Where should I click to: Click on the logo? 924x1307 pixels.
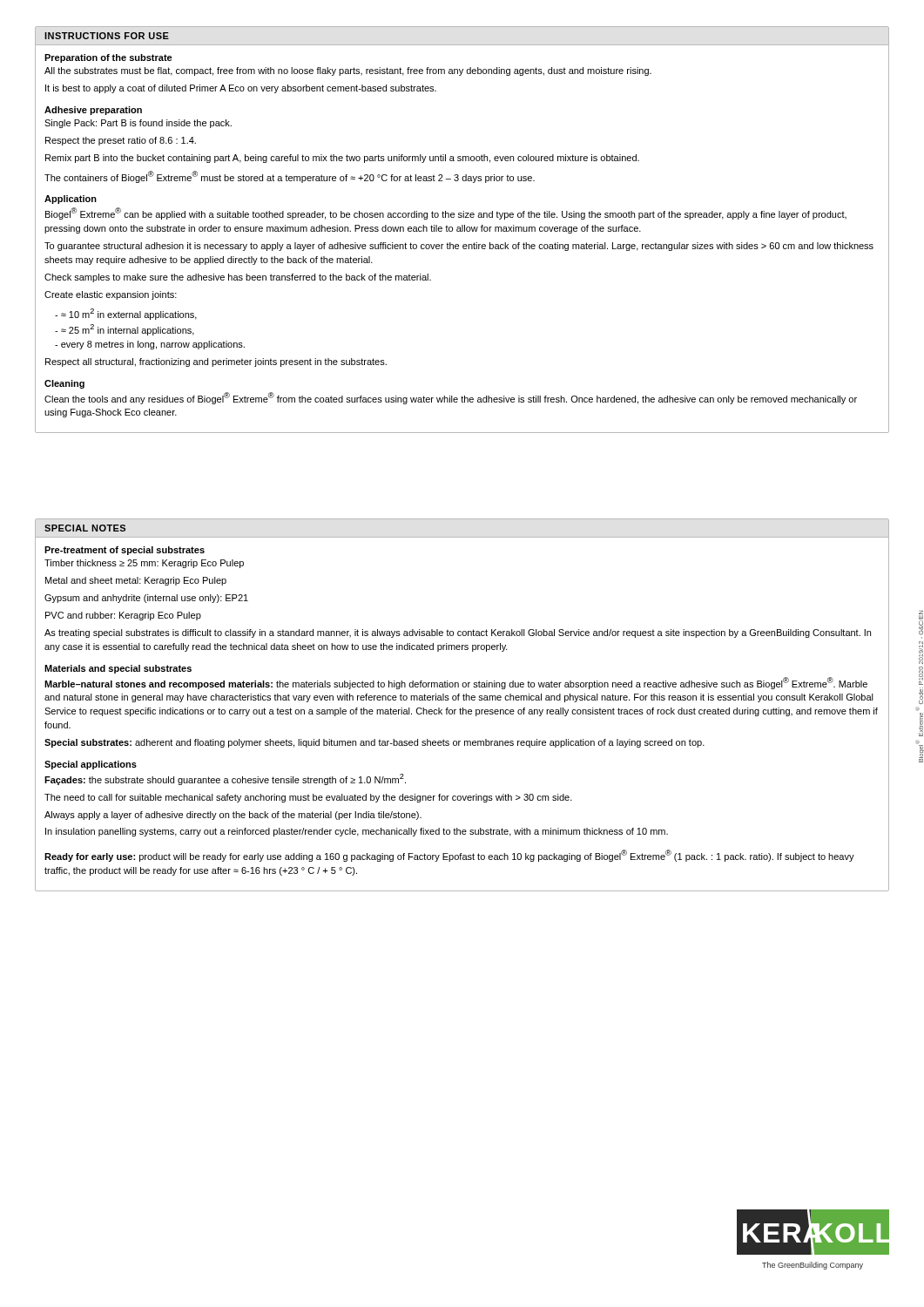[x=811, y=1243]
